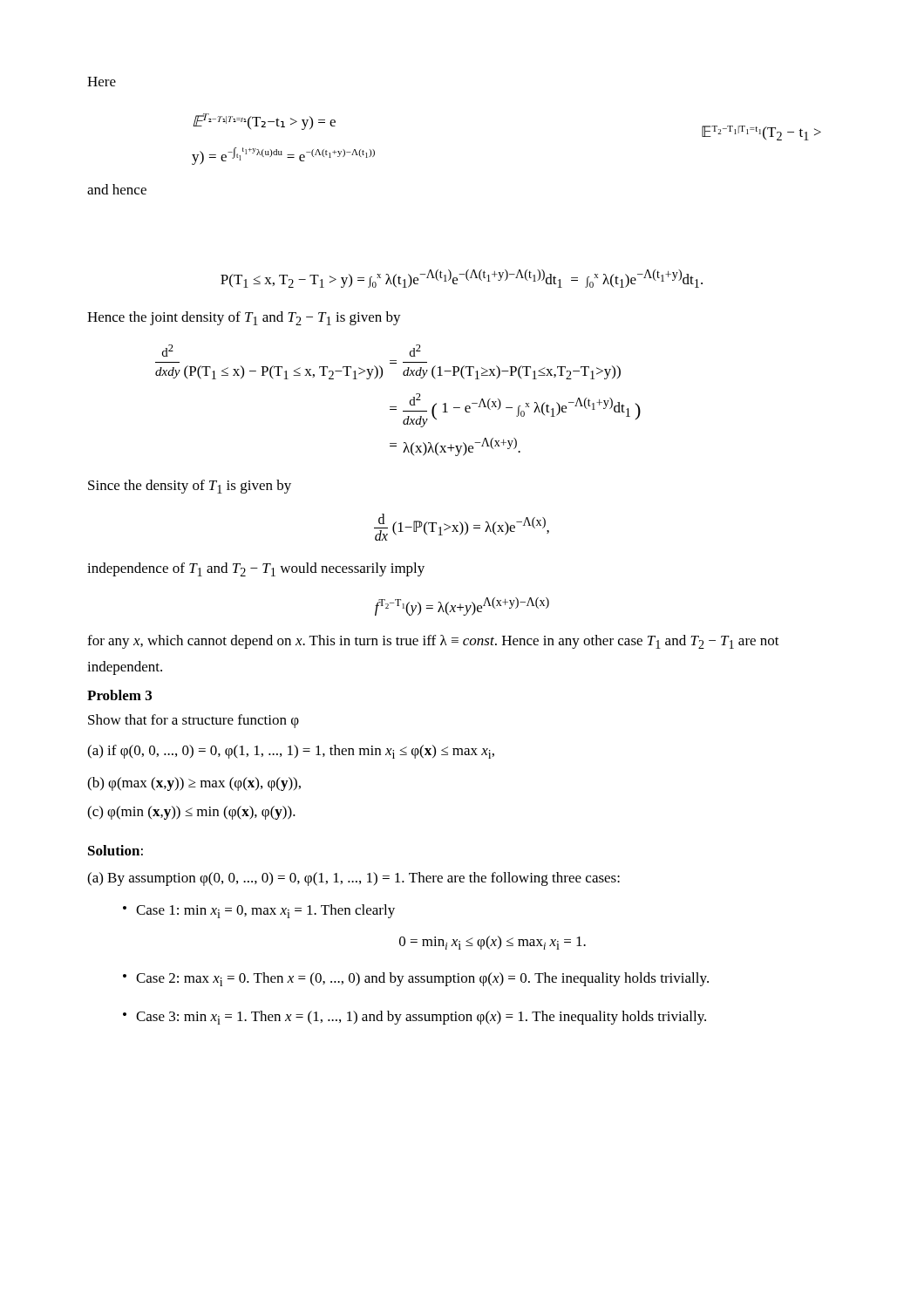This screenshot has height=1308, width=924.
Task: Find the formula with the text "𝔼𝑇₂−𝑇₁|𝑇₁=𝑡₁(T₂−t₁ > y) = e 𝔼T2−T1|T1=t1(T2 −"
Action: [x=257, y=126]
